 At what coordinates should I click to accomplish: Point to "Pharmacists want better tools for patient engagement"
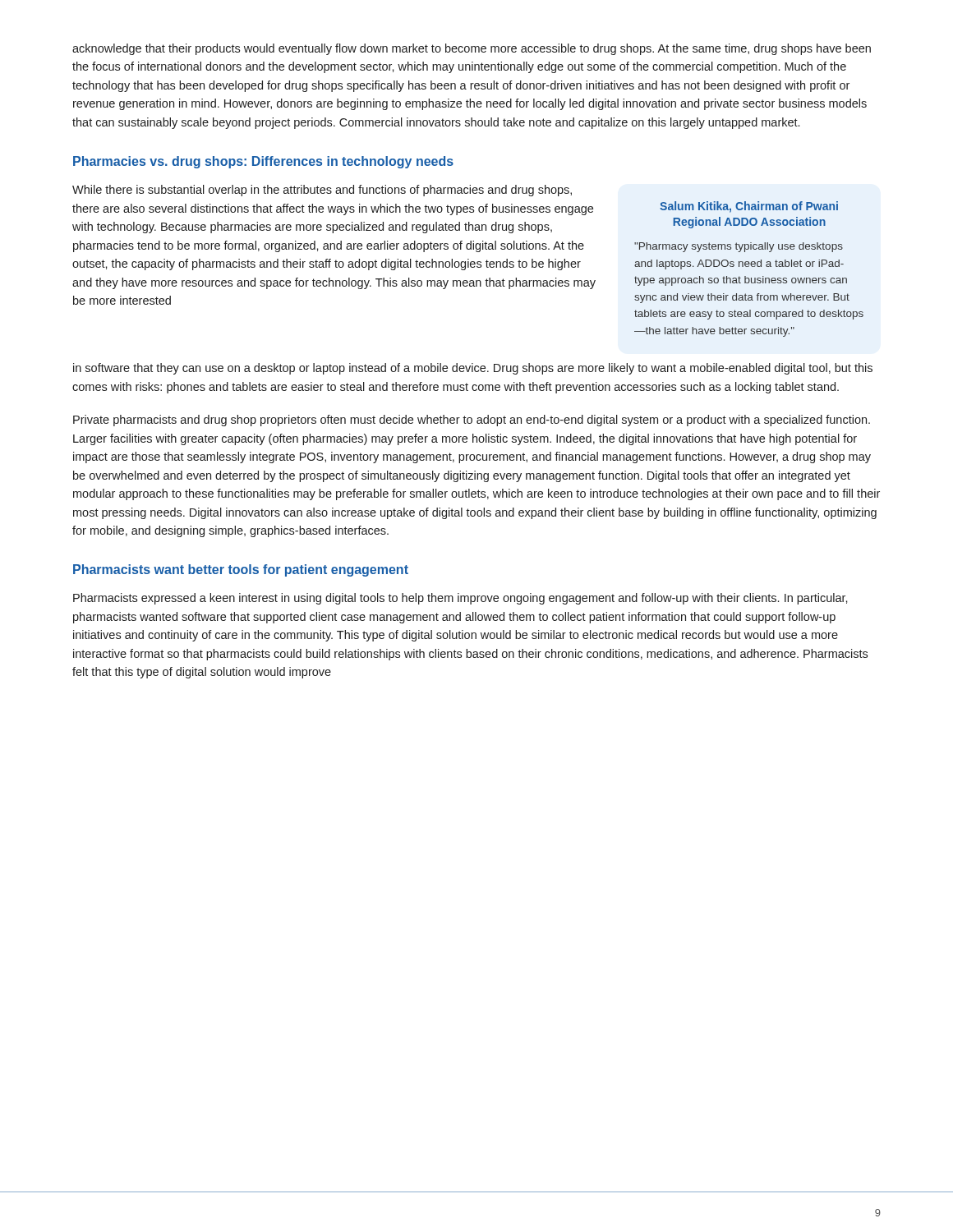click(240, 570)
